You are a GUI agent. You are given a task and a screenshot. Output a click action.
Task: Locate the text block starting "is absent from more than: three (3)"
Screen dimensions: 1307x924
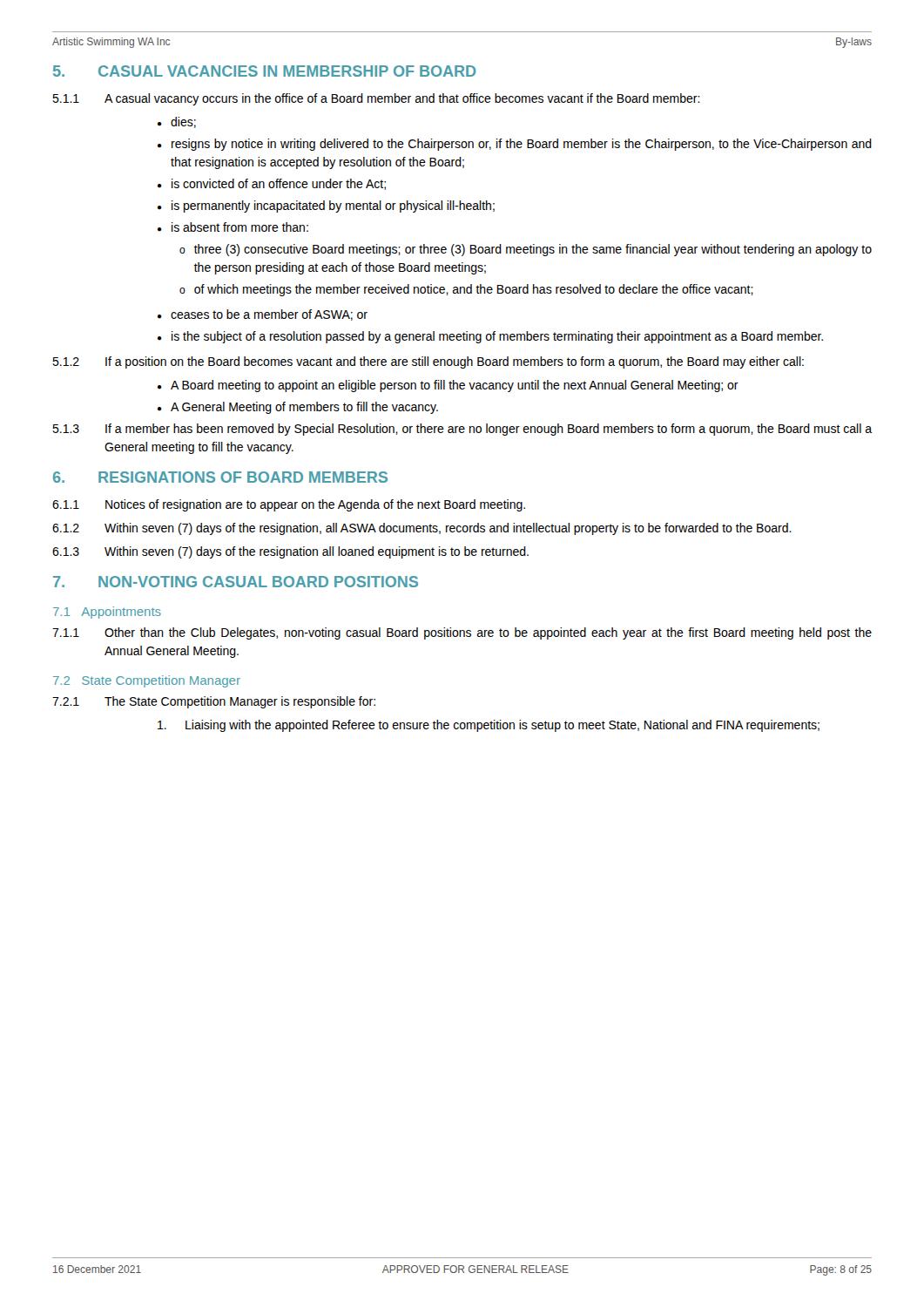[x=521, y=260]
